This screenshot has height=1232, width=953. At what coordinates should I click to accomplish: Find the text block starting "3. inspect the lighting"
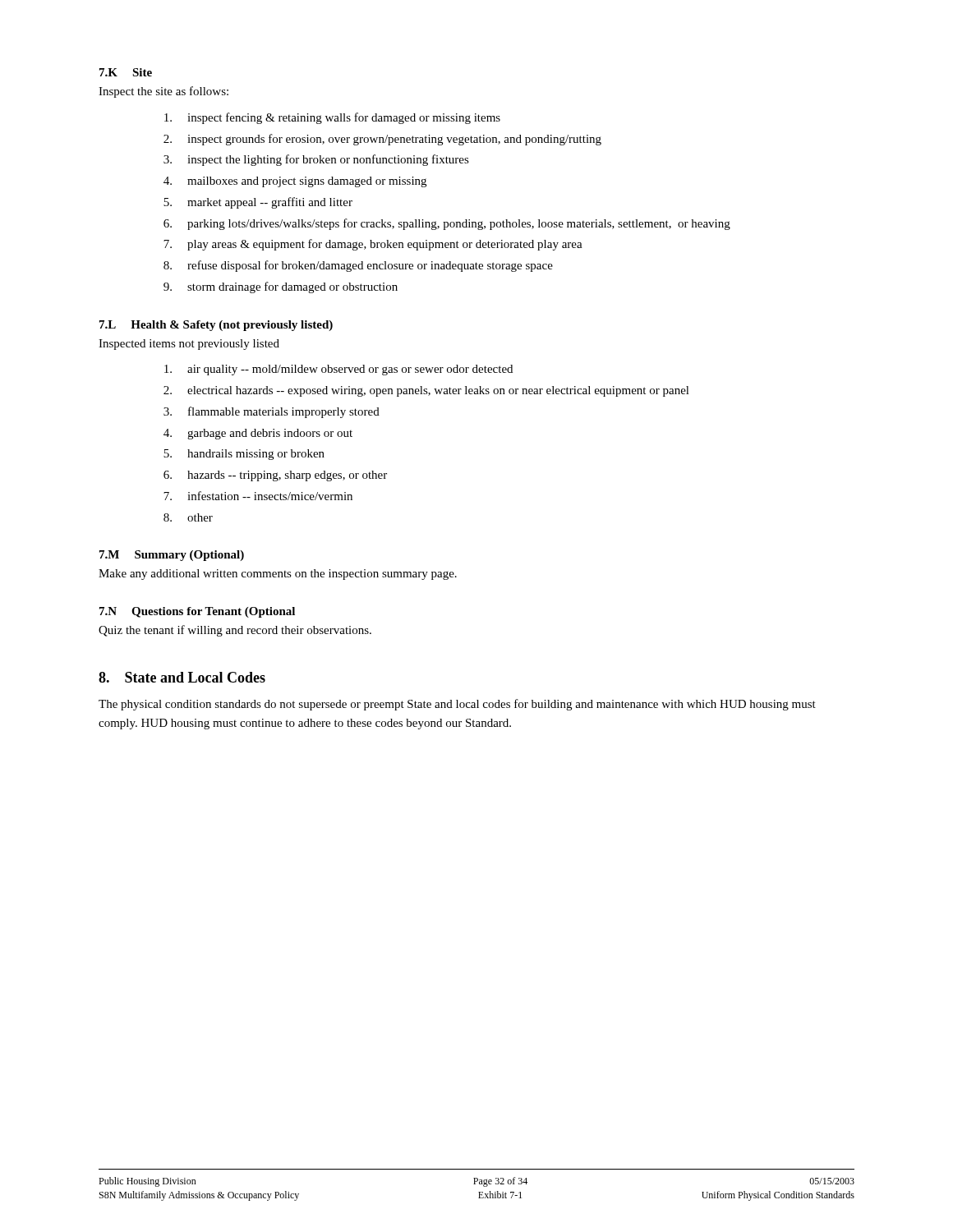pyautogui.click(x=308, y=160)
